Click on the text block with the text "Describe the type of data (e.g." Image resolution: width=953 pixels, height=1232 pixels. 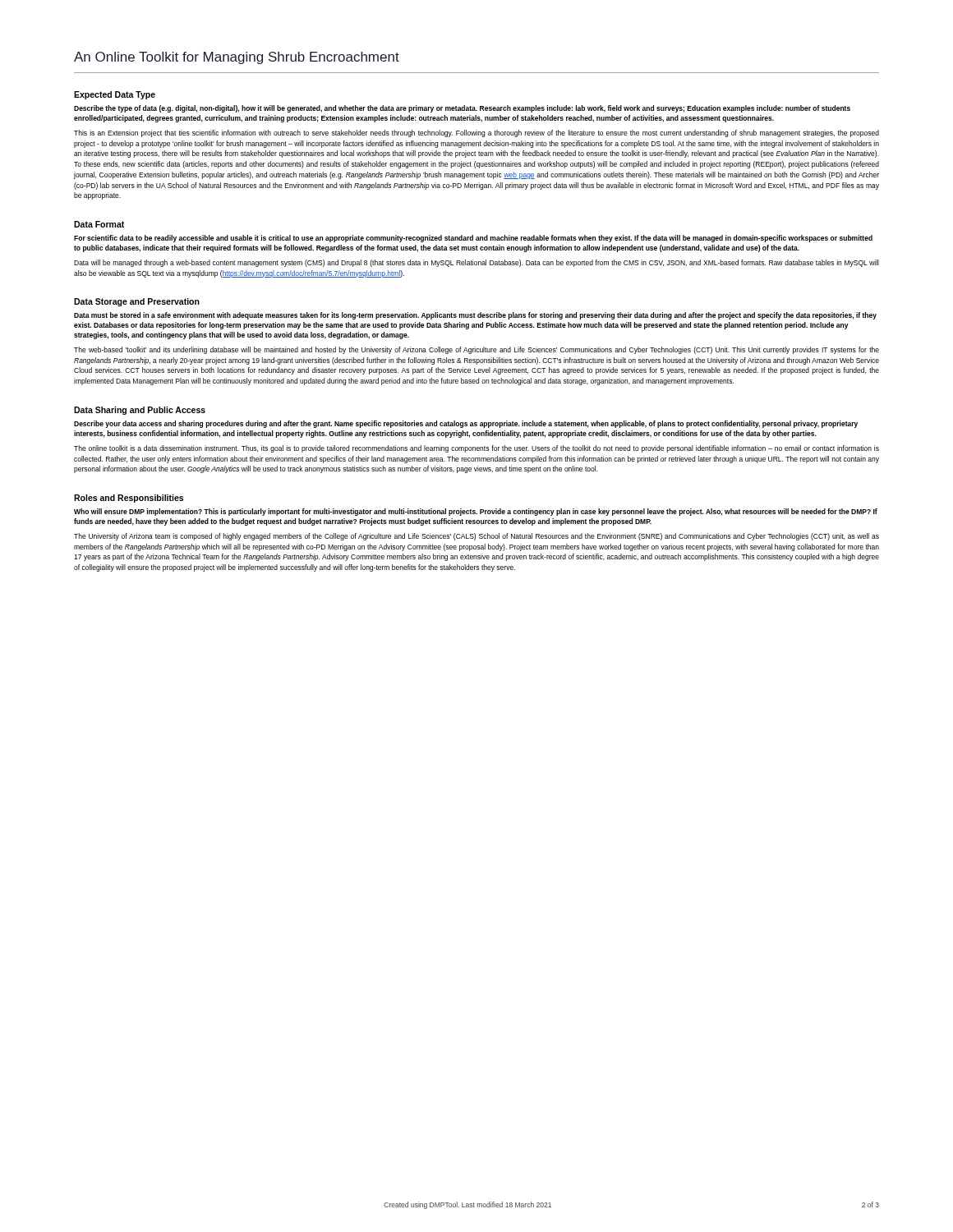pyautogui.click(x=462, y=113)
